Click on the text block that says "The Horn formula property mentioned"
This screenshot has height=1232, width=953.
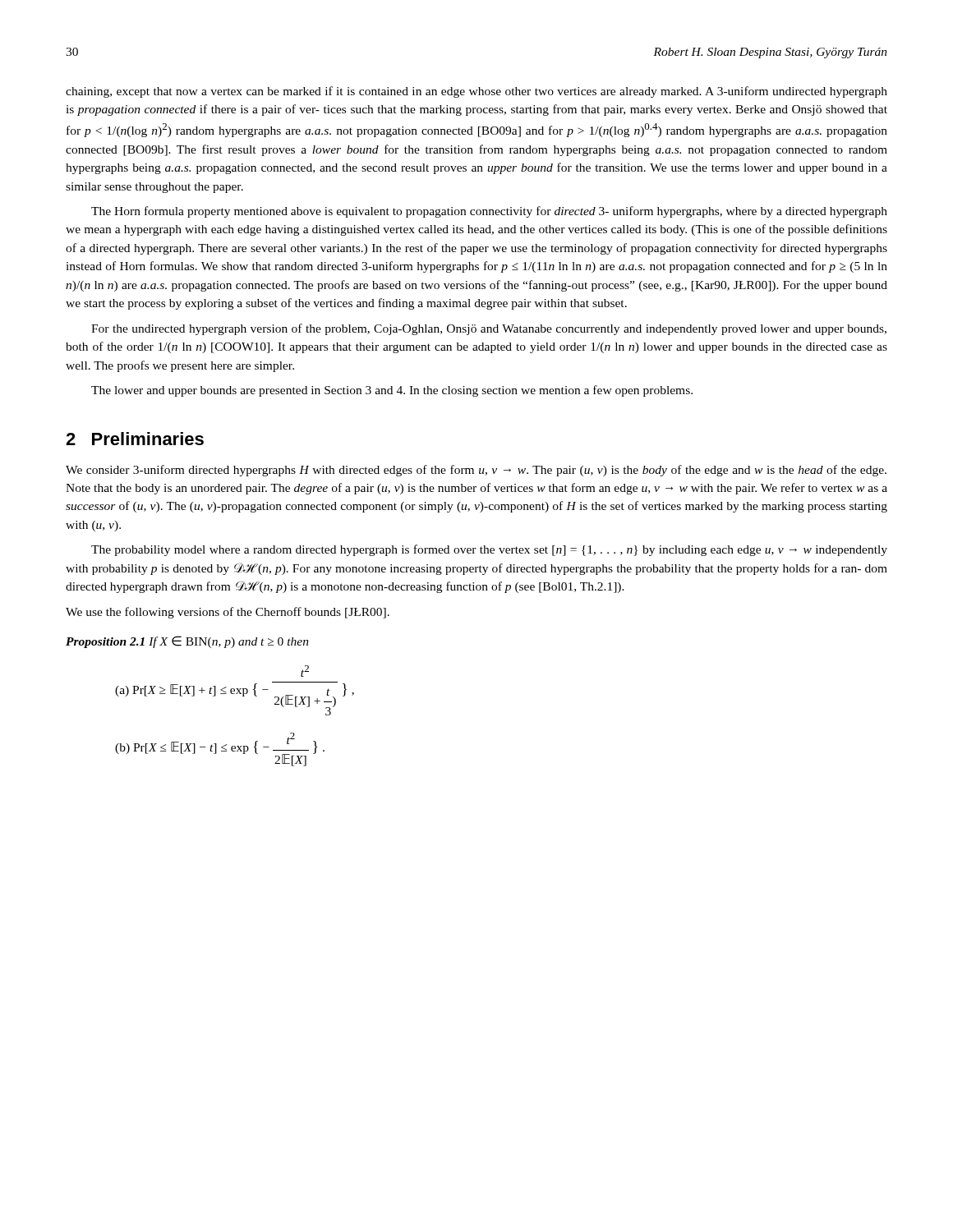pyautogui.click(x=476, y=257)
